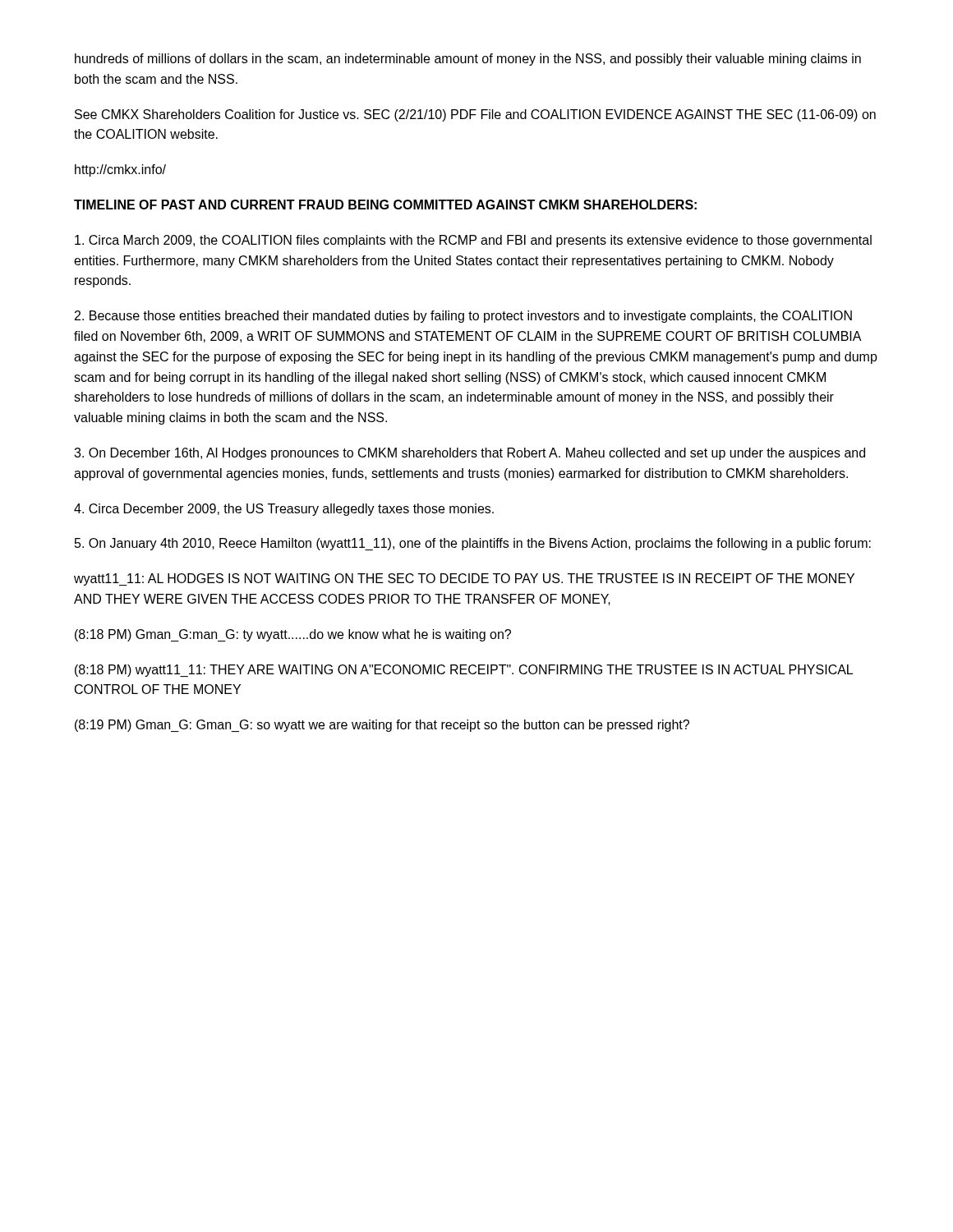Click the passage that begins "(8:18 PM) Gman_G:man_G: ty"
953x1232 pixels.
(293, 634)
